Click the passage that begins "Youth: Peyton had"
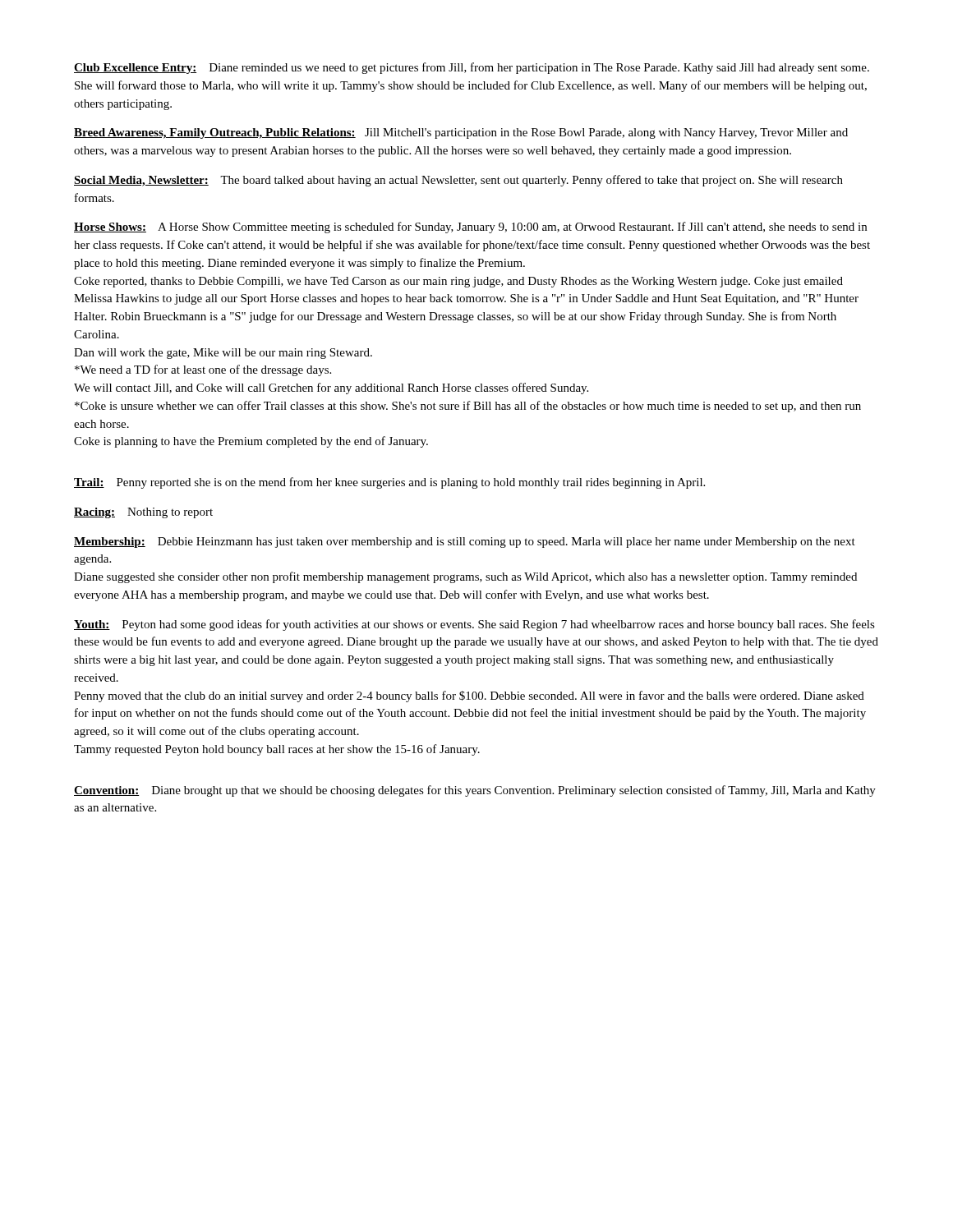Viewport: 953px width, 1232px height. [476, 687]
